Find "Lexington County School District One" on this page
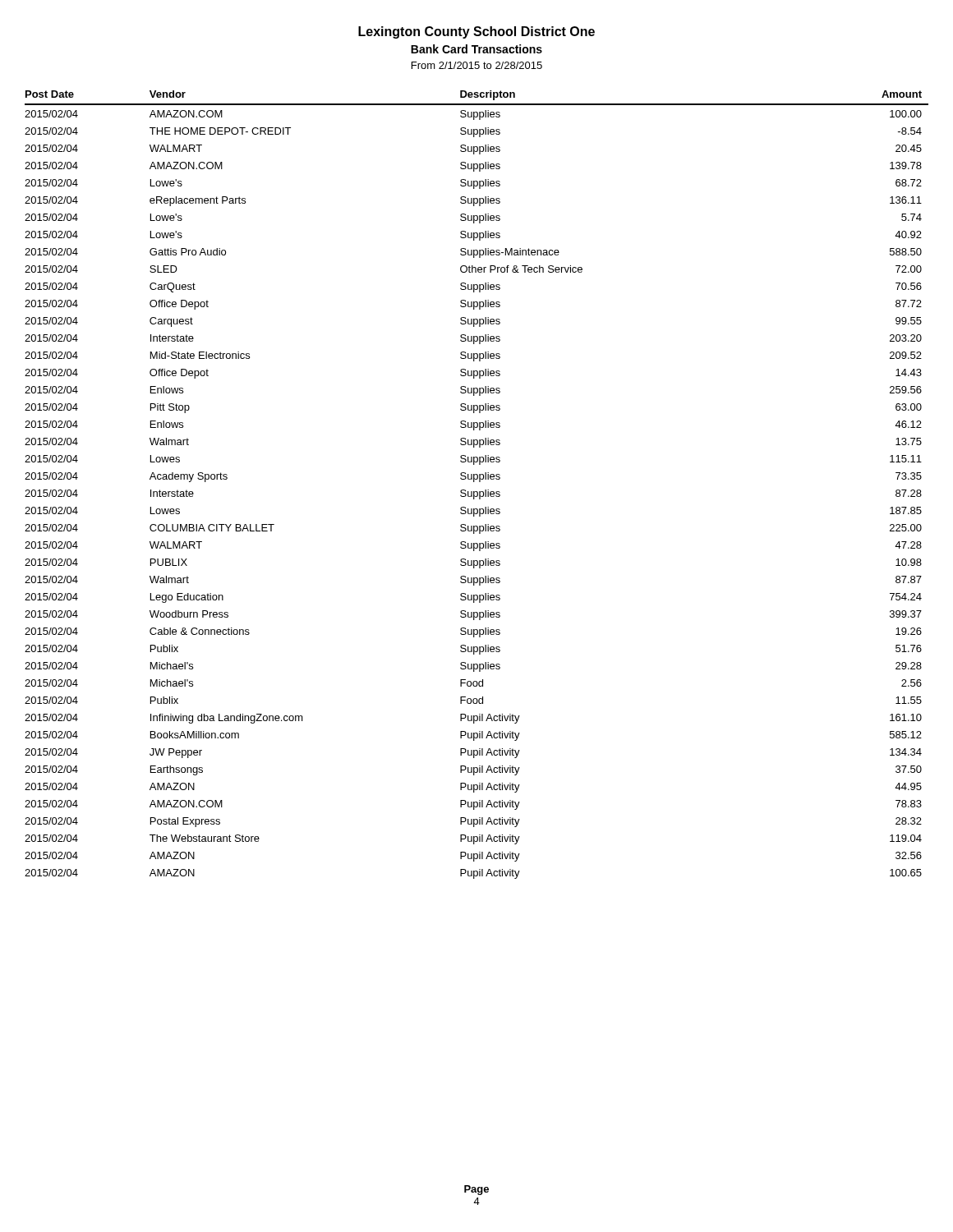 click(476, 32)
